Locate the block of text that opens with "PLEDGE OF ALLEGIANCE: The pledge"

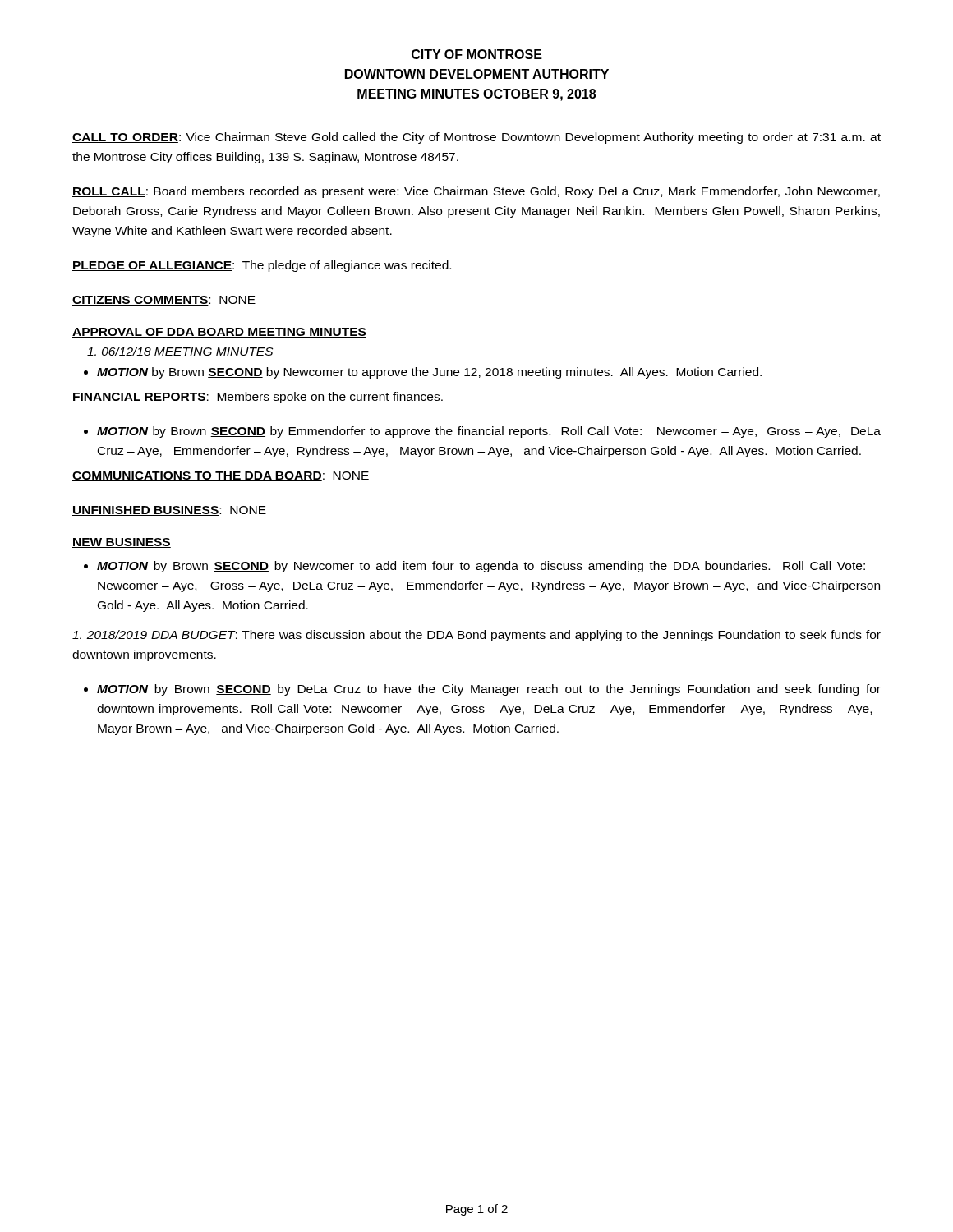(262, 265)
